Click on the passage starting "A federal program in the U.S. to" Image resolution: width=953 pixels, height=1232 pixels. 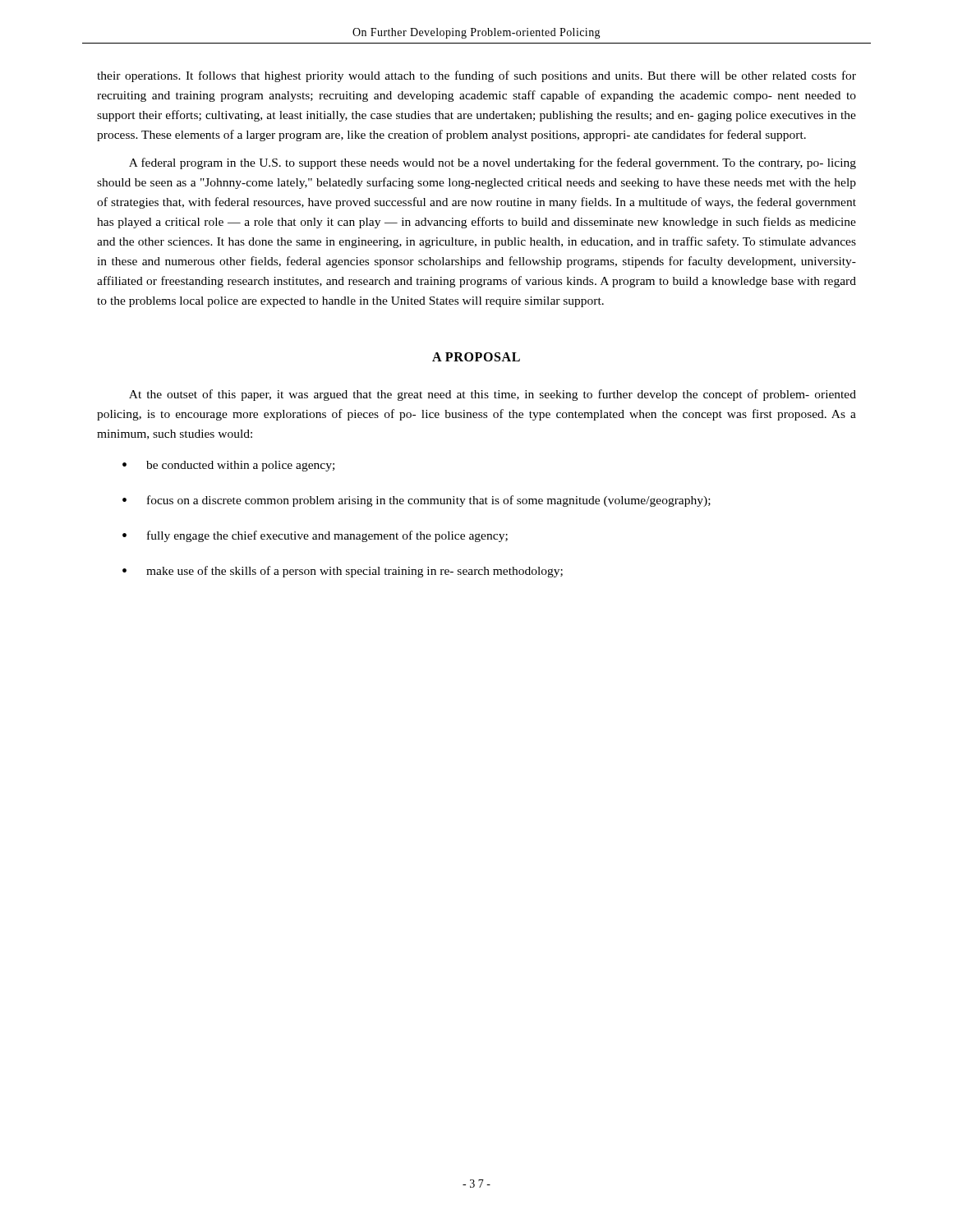point(476,232)
